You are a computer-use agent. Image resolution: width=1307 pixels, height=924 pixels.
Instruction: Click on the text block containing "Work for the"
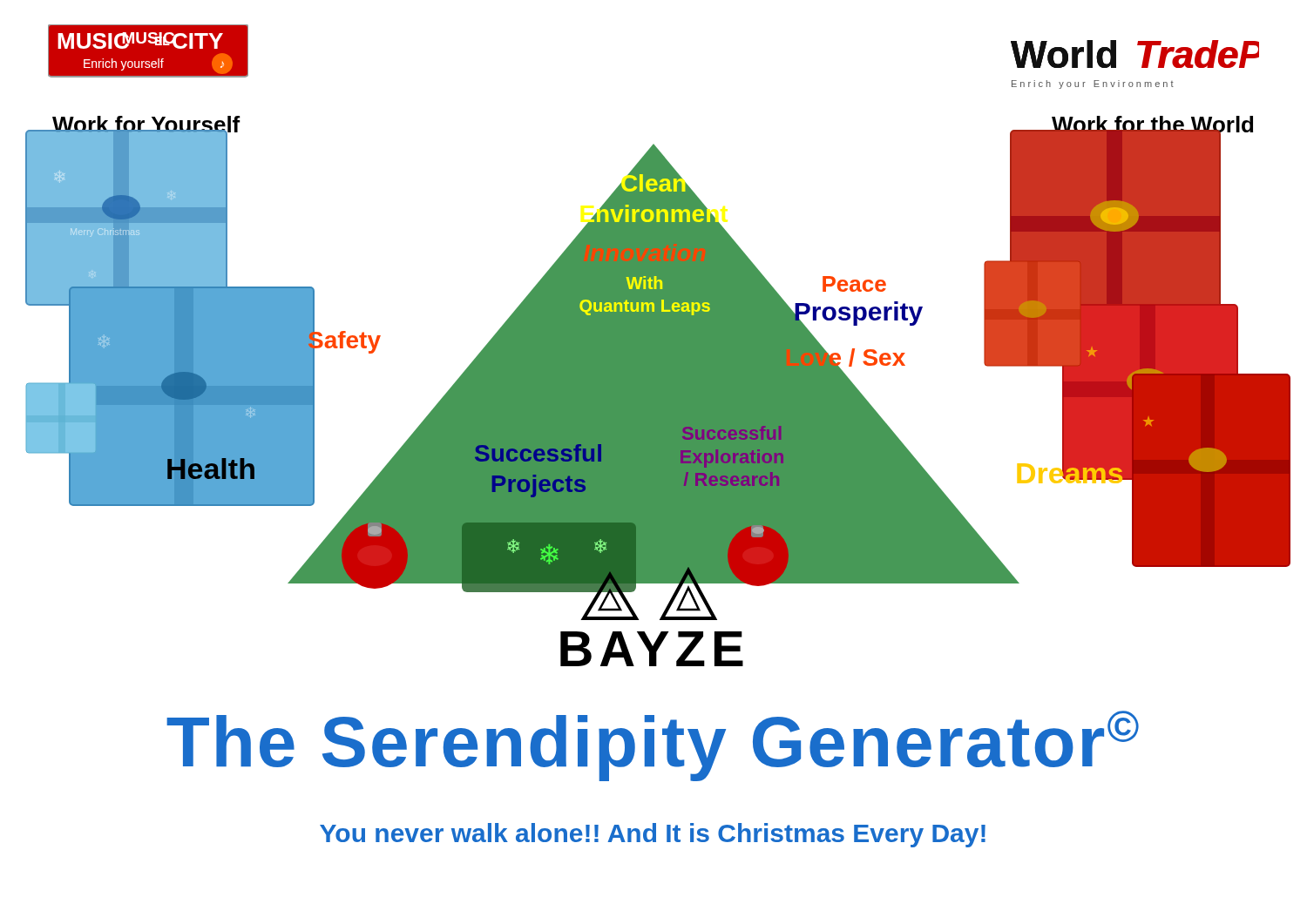1153,125
